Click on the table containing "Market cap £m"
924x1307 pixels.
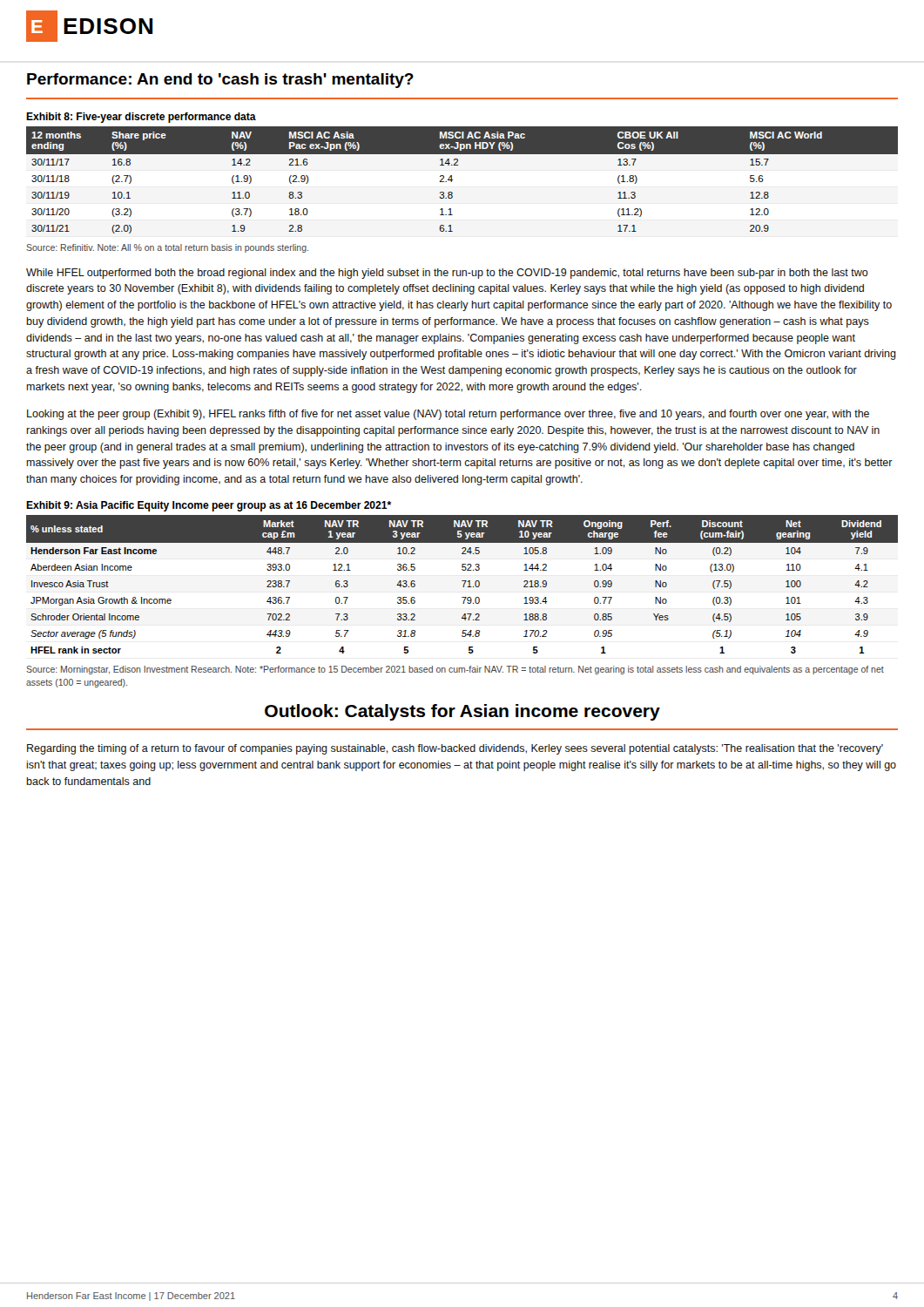pos(462,587)
